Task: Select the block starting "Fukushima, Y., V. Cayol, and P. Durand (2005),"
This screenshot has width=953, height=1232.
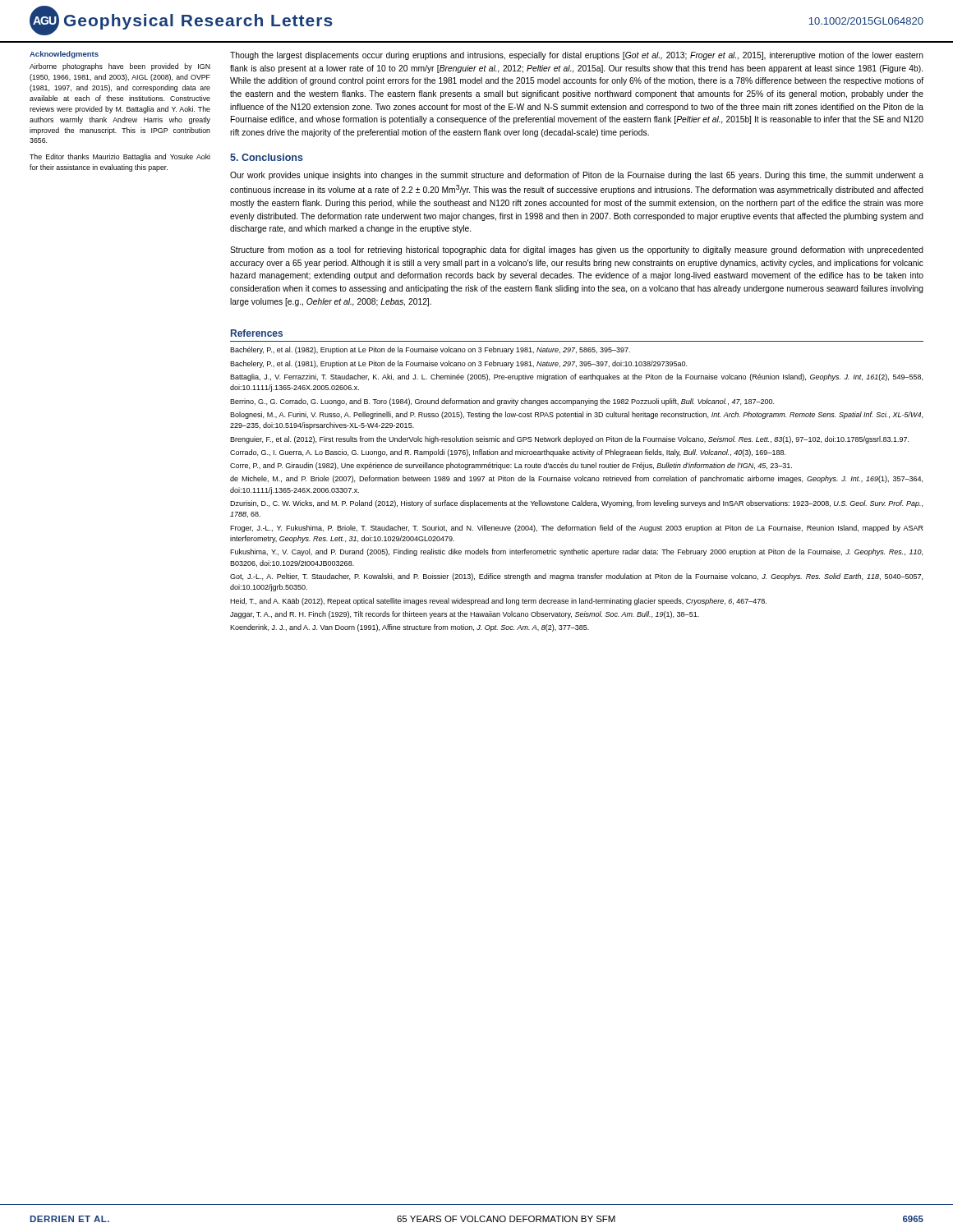Action: [577, 558]
